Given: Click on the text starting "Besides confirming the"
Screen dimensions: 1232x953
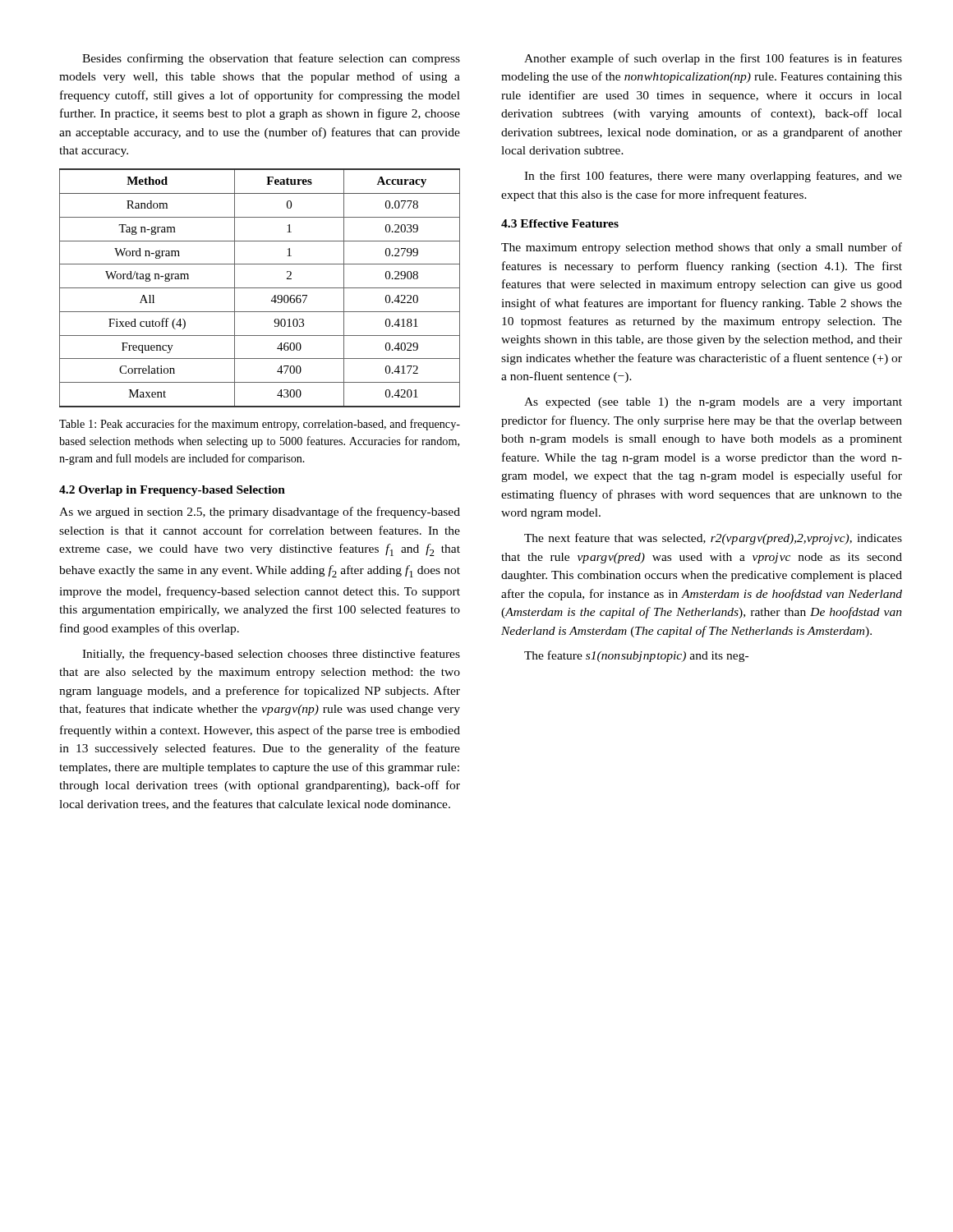Looking at the screenshot, I should 260,105.
